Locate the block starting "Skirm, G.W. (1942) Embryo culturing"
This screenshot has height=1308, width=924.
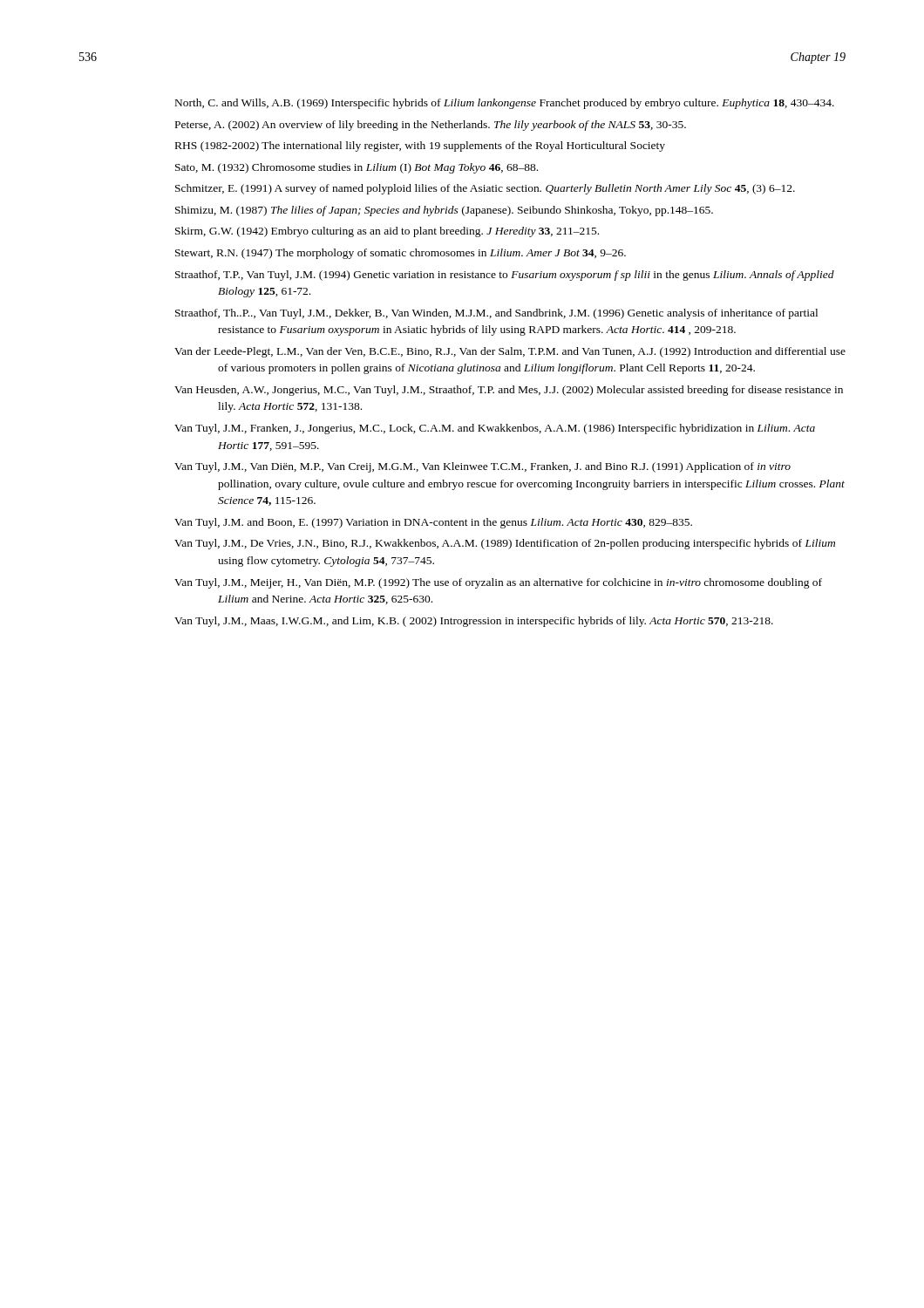pyautogui.click(x=387, y=231)
